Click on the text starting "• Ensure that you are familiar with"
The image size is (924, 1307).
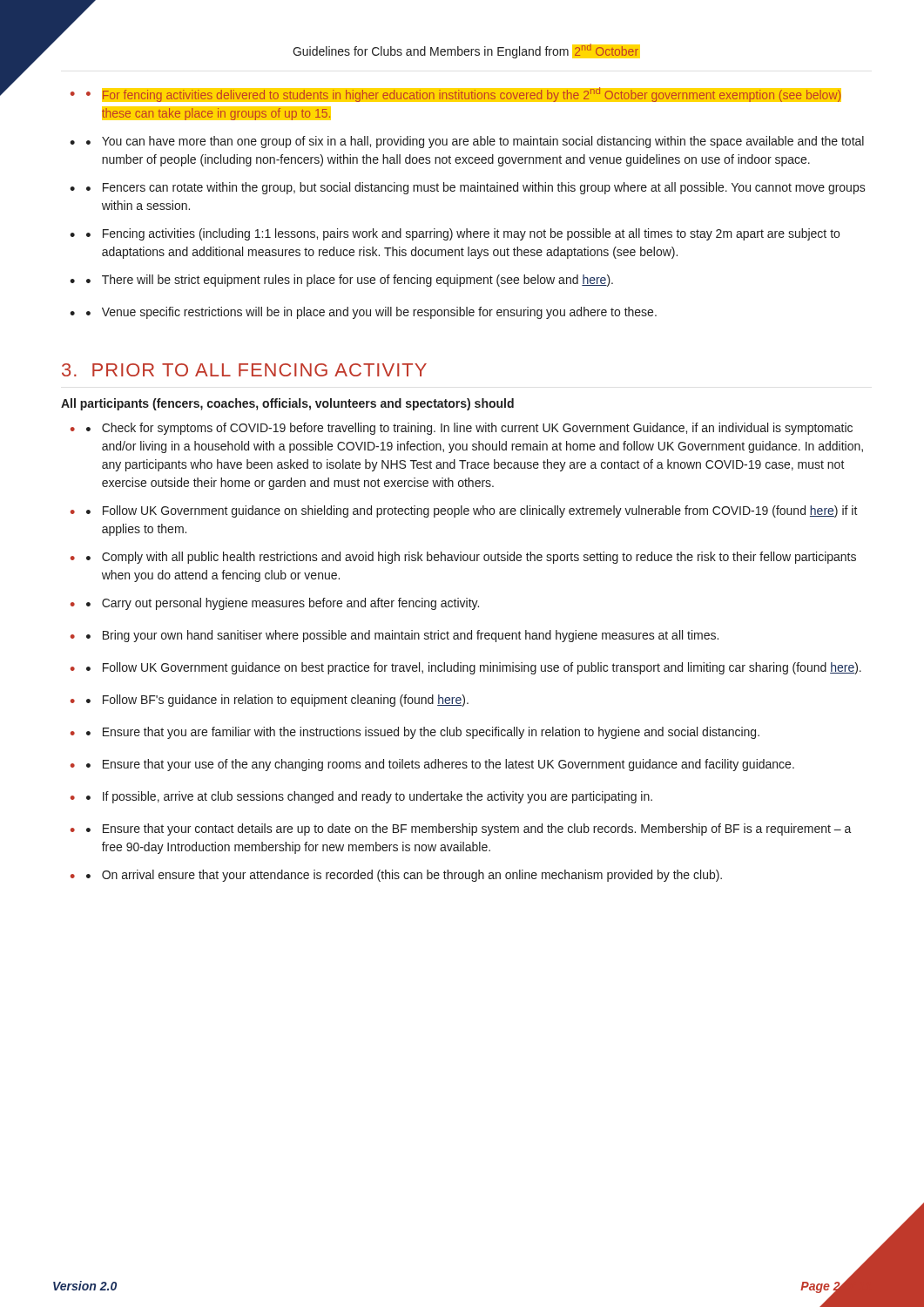coord(423,735)
